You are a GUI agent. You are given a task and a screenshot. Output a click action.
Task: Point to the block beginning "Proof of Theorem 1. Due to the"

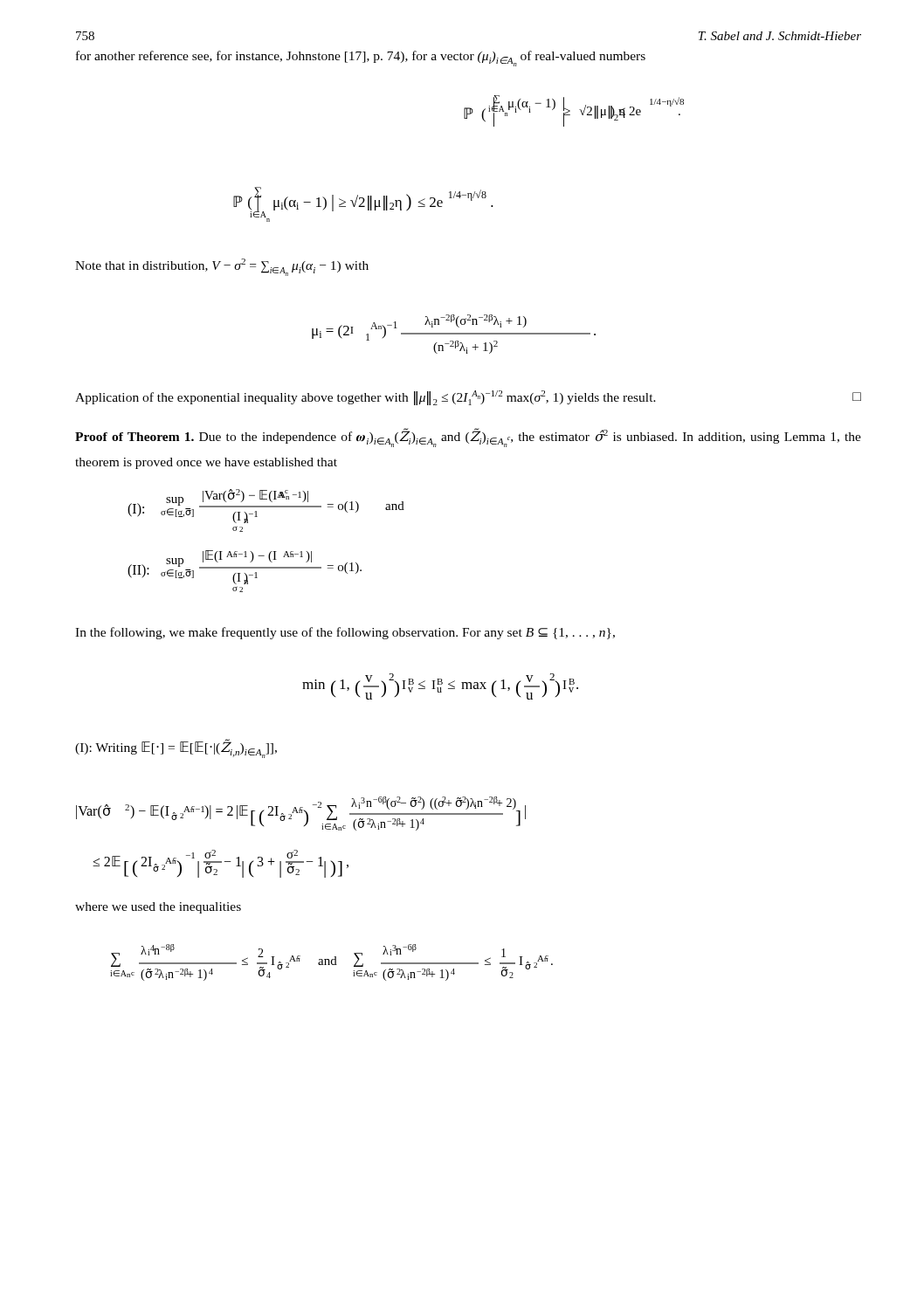pos(468,448)
